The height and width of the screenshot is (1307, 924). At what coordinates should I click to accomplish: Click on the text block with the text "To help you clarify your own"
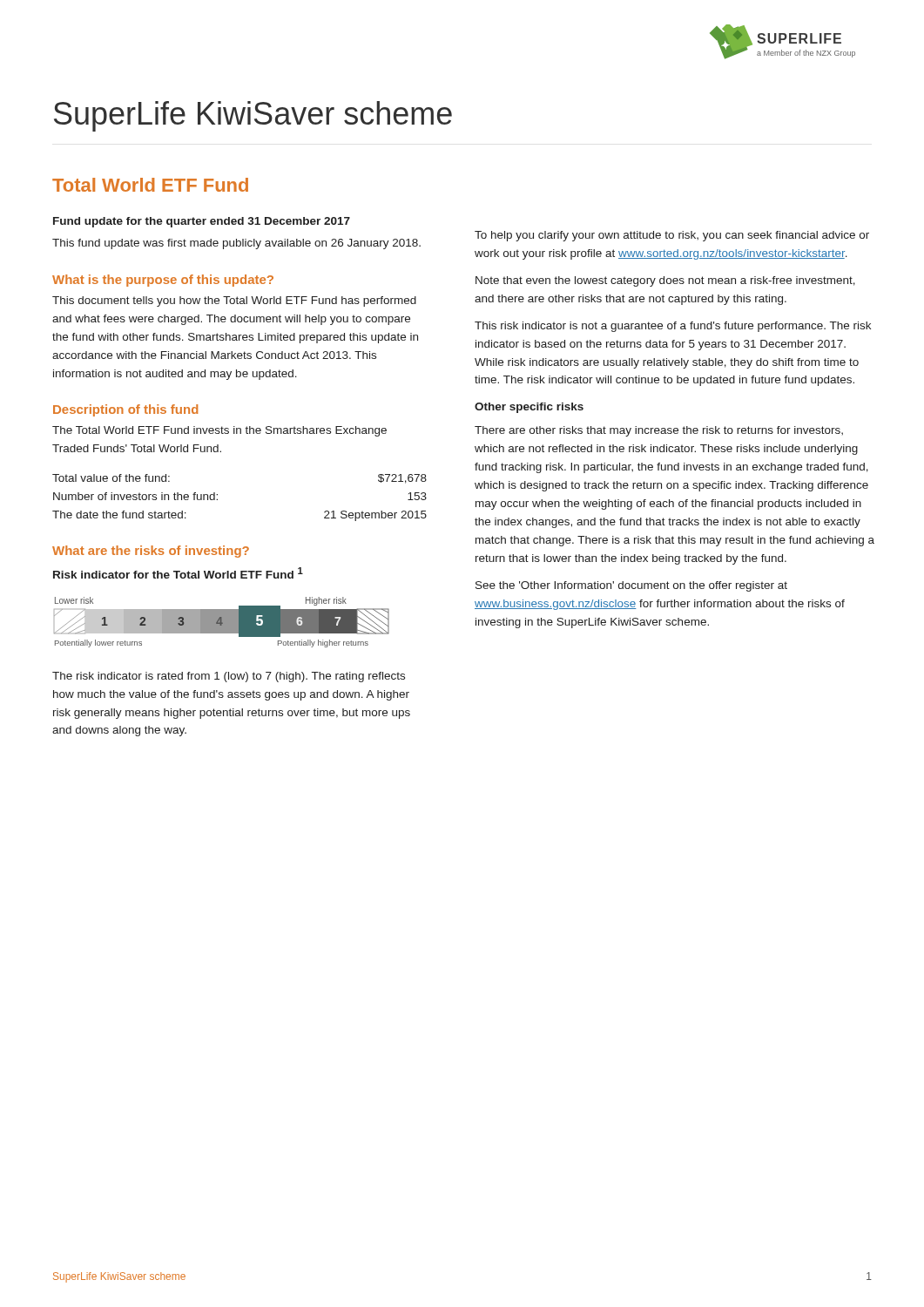(675, 245)
